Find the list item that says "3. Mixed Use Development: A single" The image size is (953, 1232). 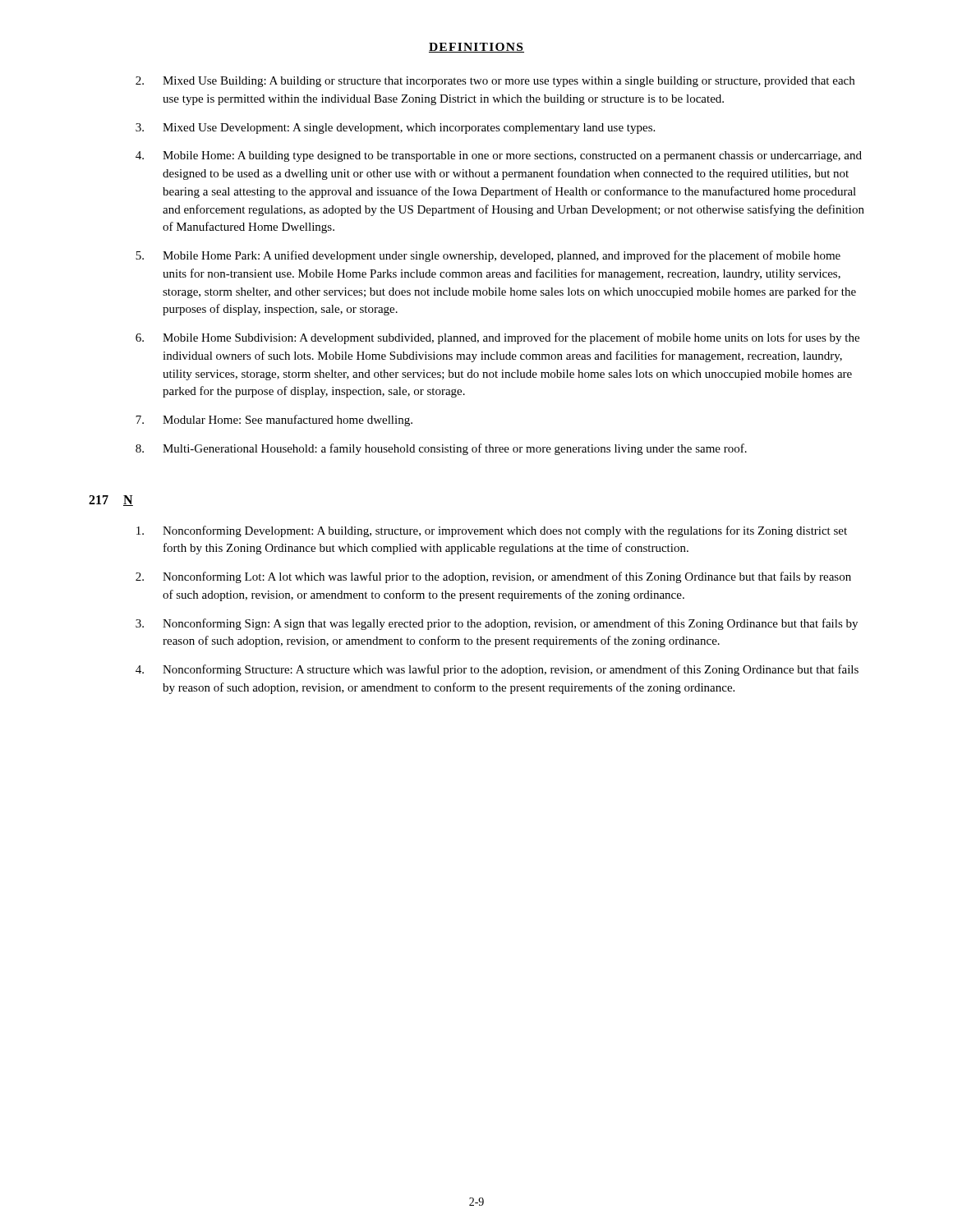[476, 128]
